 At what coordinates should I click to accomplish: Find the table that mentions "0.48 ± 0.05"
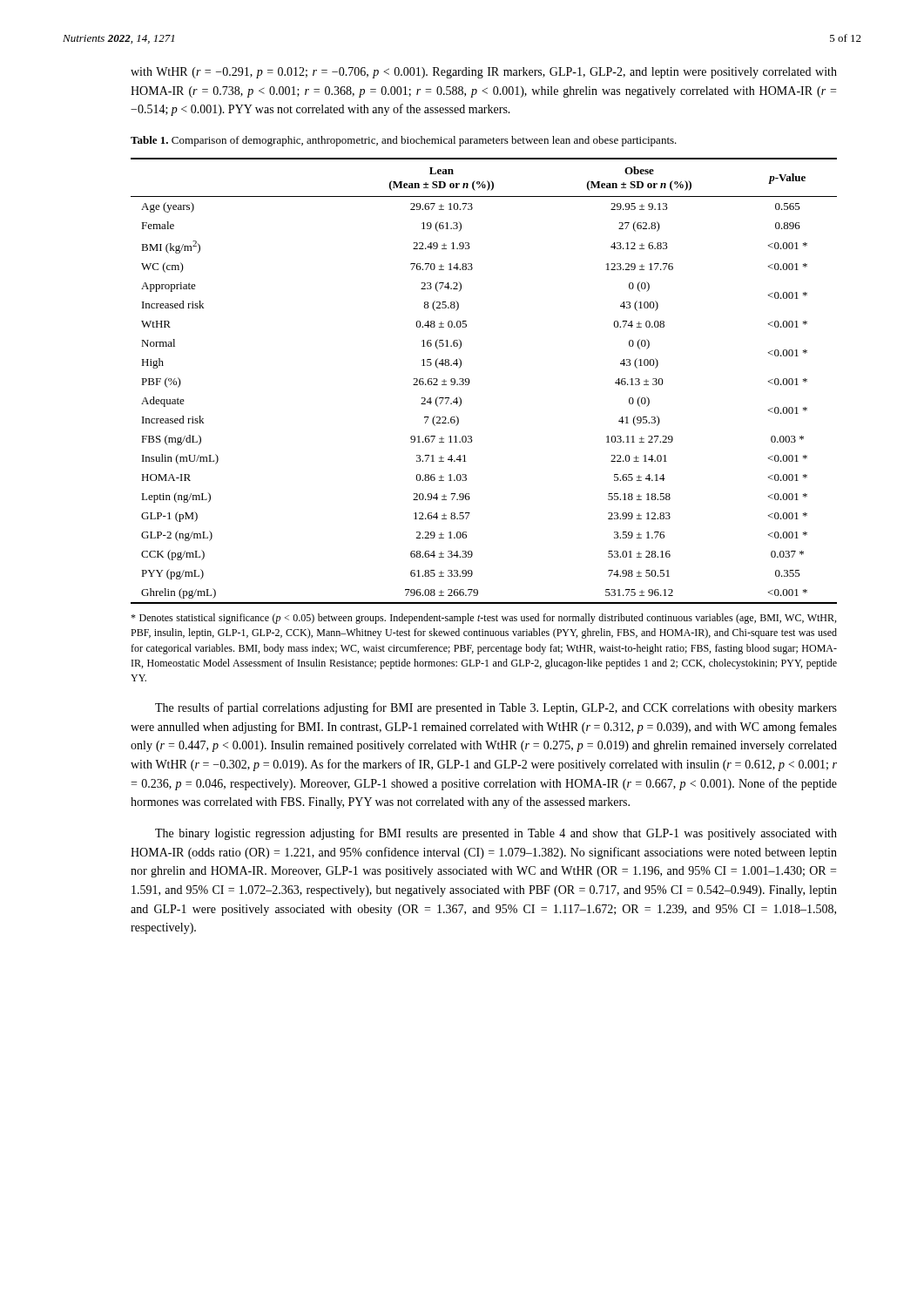click(x=484, y=381)
